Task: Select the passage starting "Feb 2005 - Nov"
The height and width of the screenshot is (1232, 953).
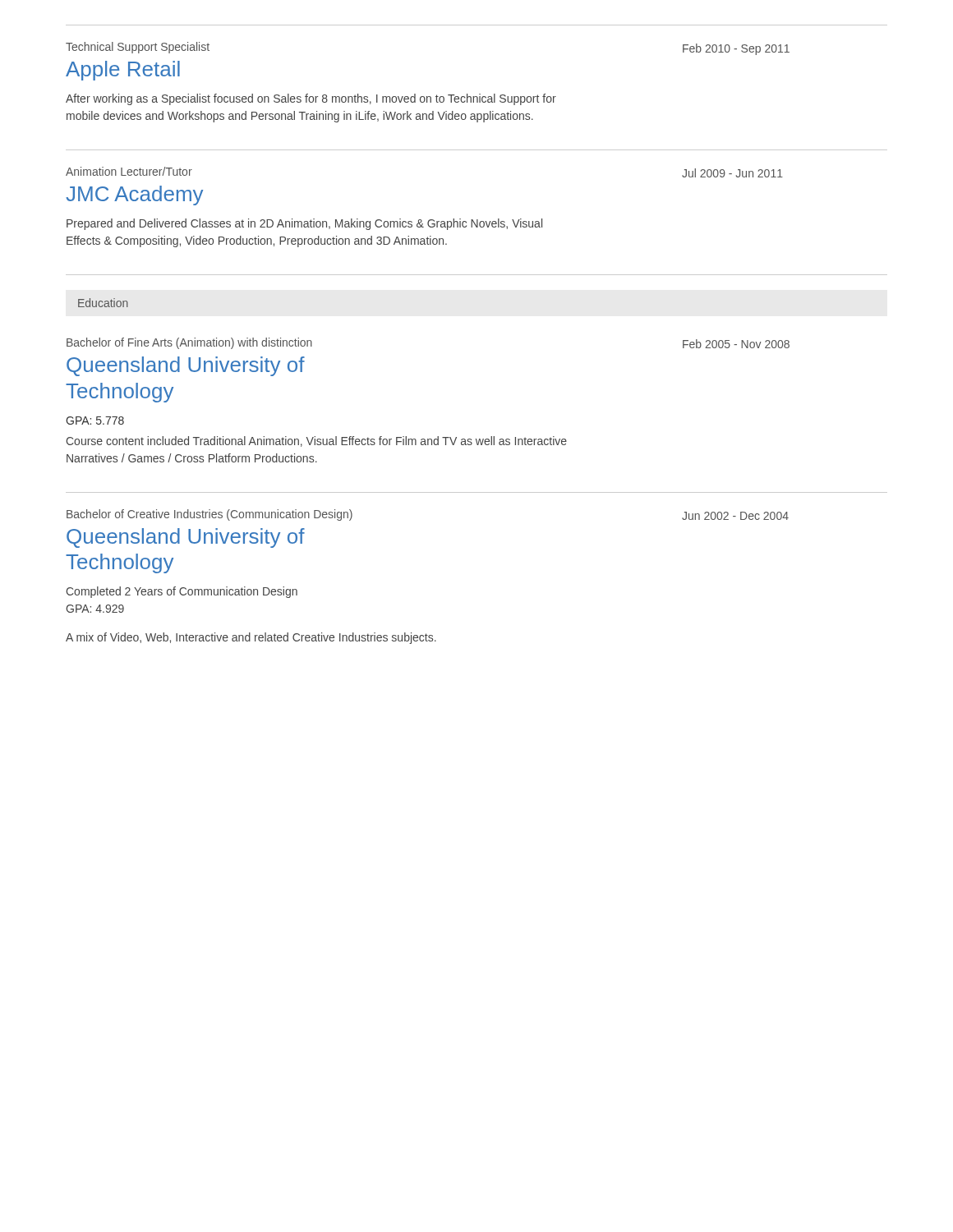Action: [x=736, y=344]
